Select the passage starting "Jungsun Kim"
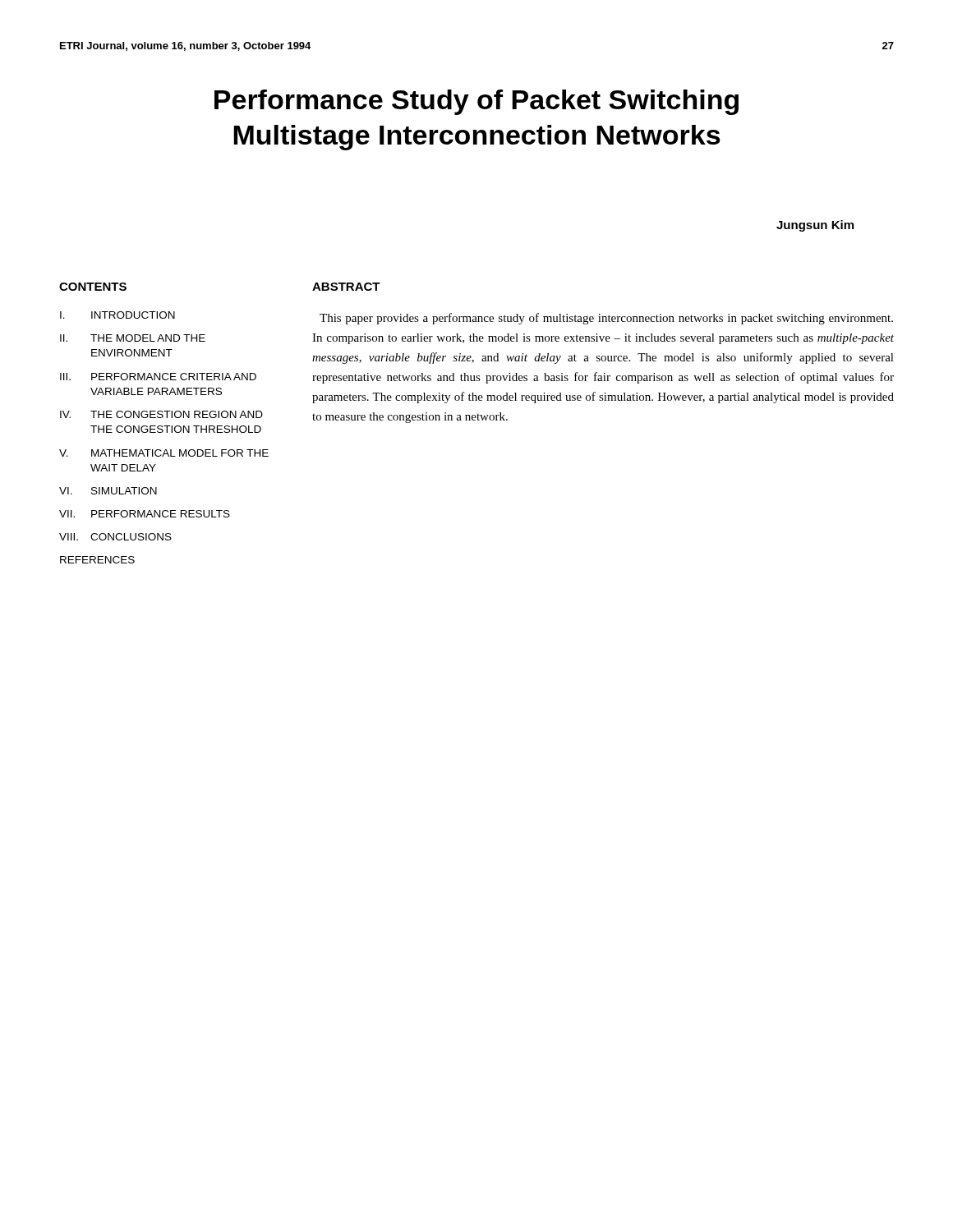The width and height of the screenshot is (953, 1232). pos(815,225)
